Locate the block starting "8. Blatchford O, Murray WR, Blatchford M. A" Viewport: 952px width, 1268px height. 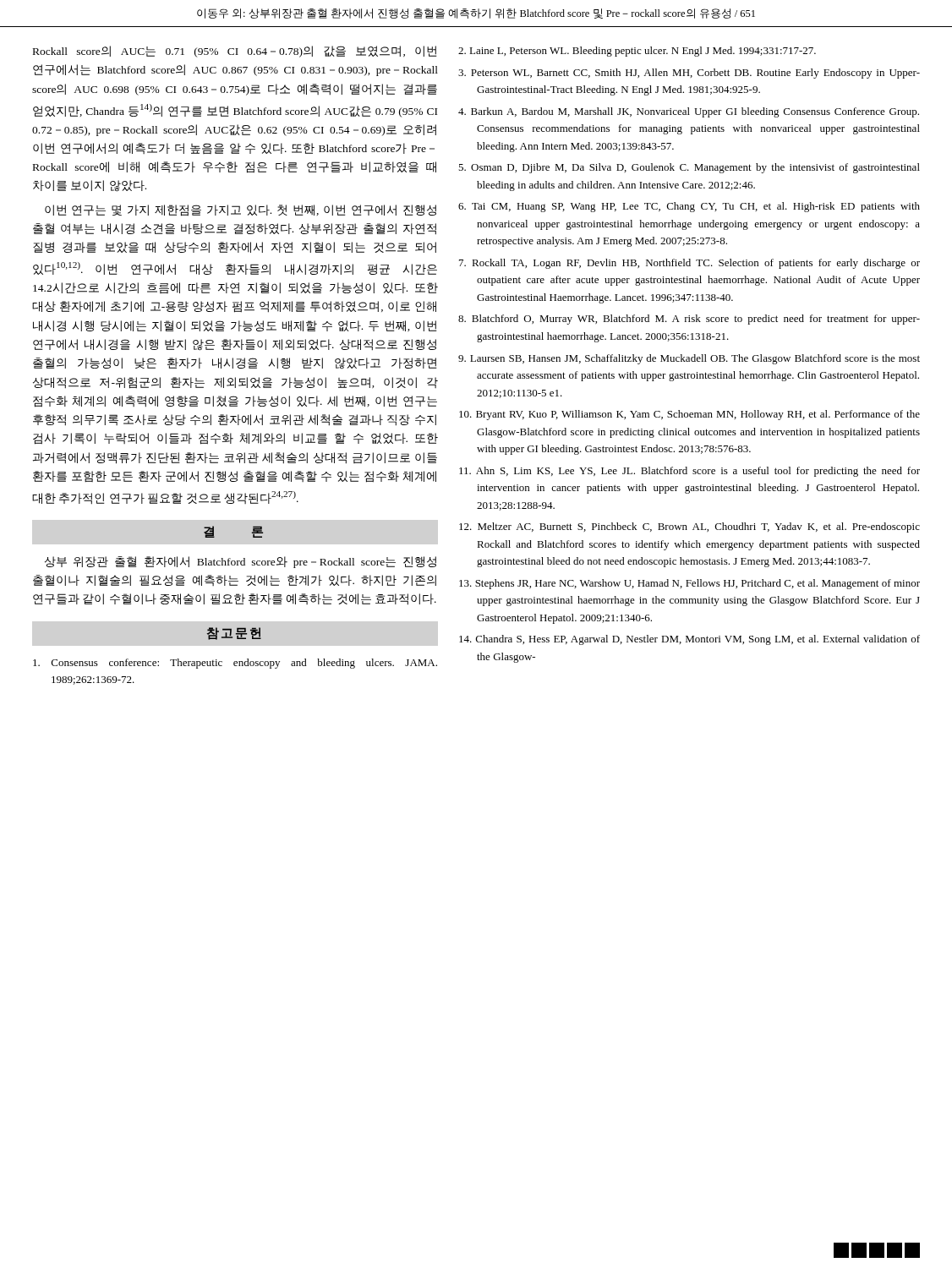point(689,327)
